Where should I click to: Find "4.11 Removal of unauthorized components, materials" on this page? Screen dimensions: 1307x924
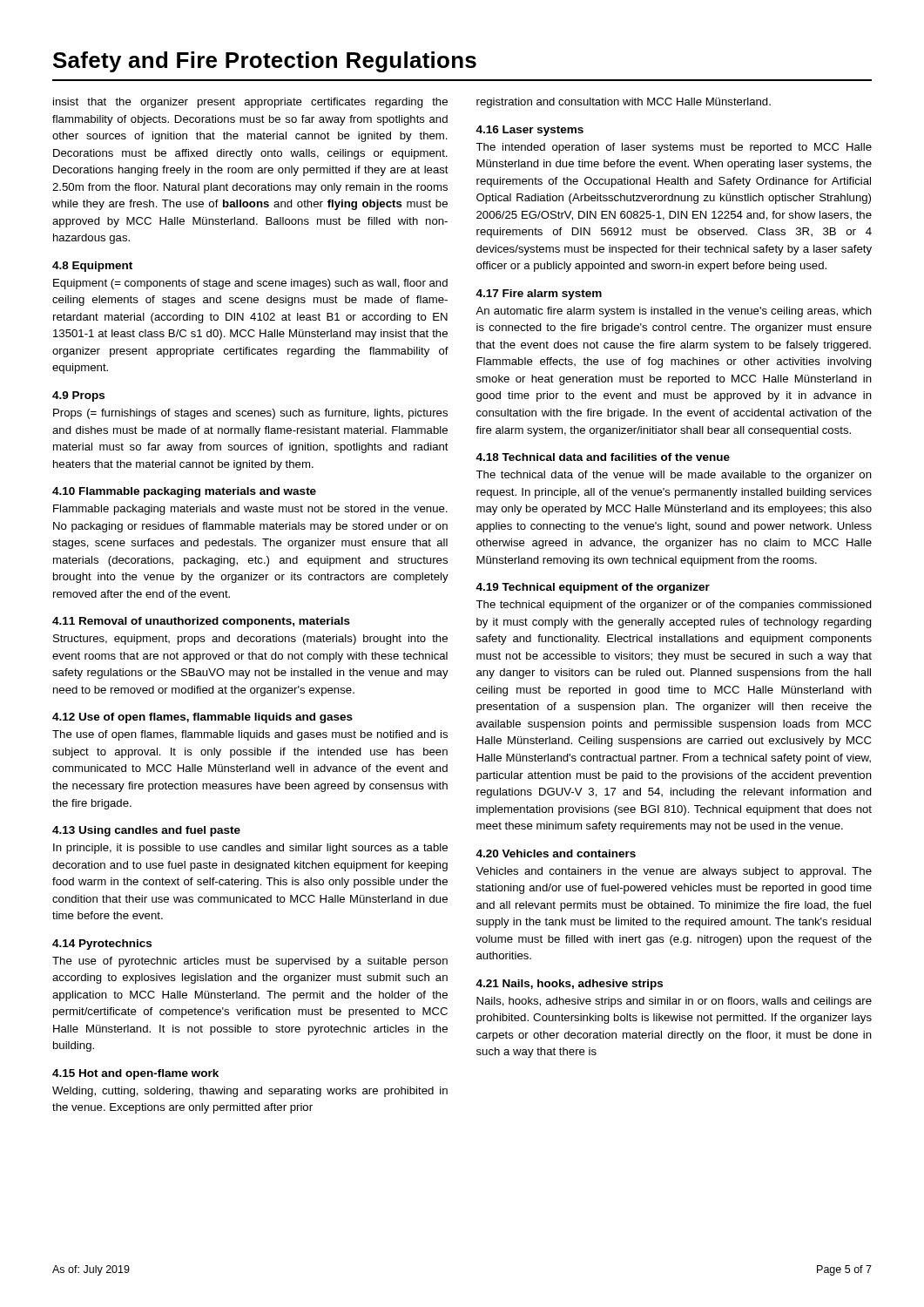coord(201,621)
